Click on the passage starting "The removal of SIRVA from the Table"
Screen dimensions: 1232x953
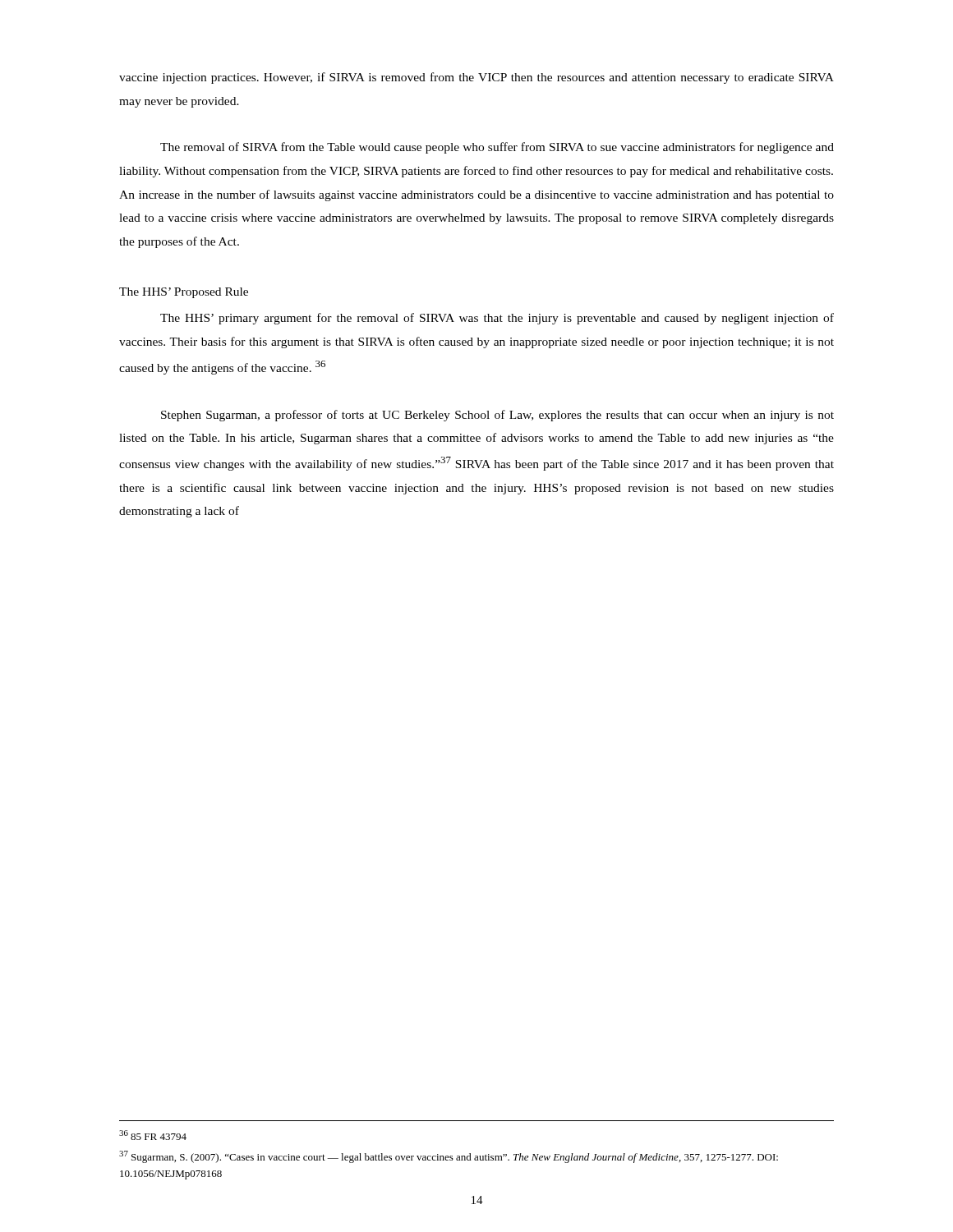pos(476,195)
